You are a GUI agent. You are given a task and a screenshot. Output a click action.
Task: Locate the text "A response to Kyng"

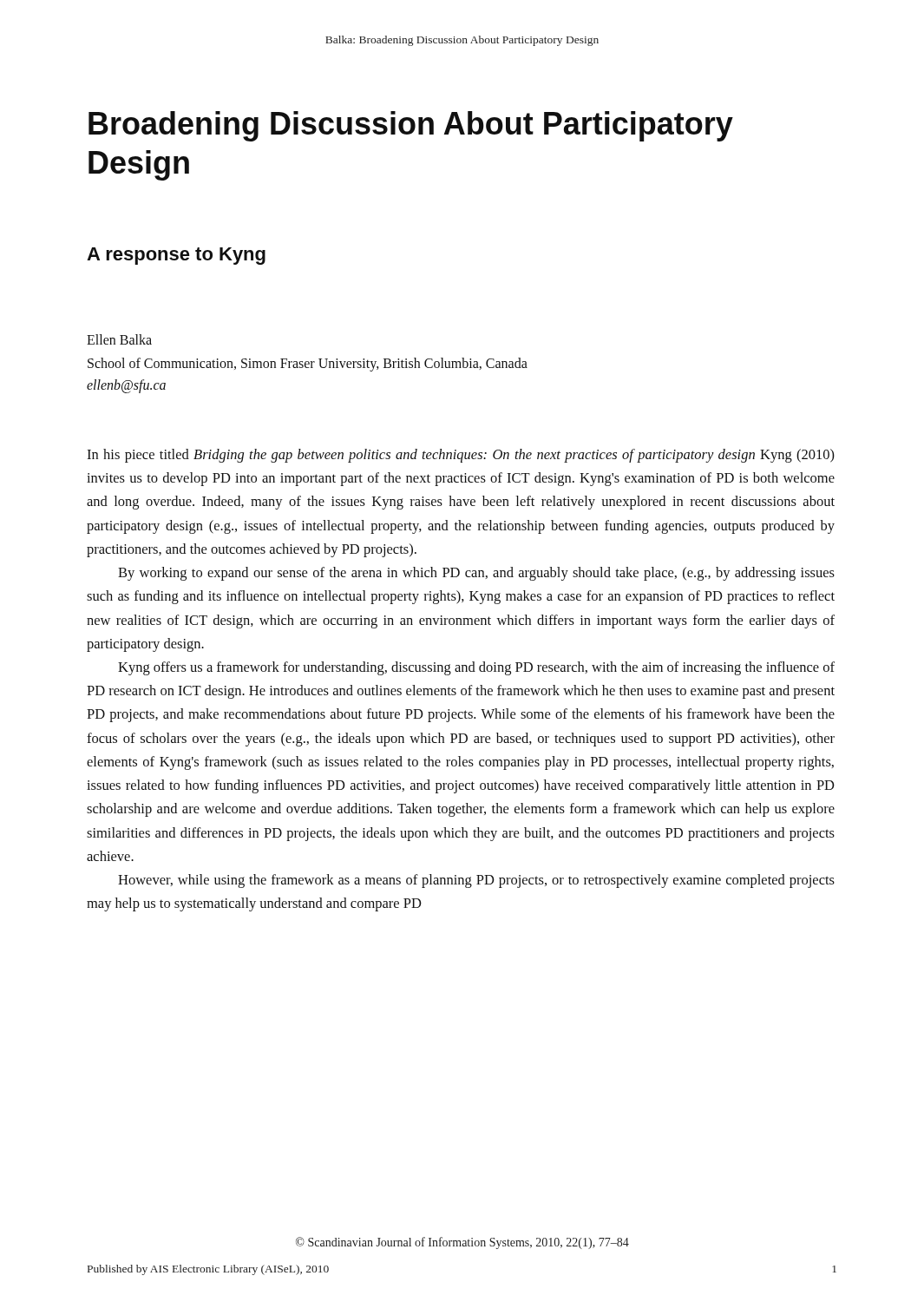coord(176,256)
